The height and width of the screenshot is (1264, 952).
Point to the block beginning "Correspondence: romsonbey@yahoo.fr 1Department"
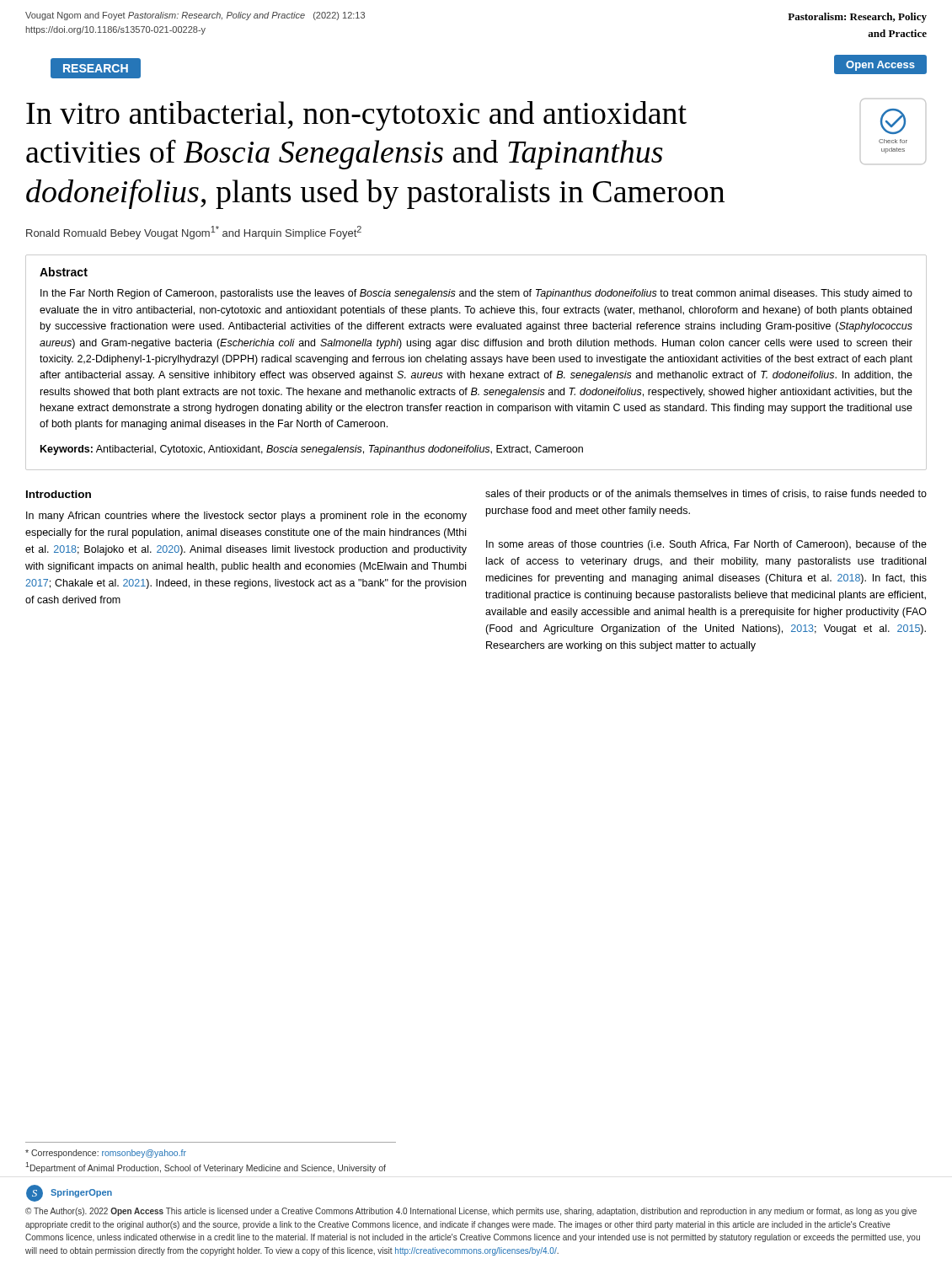click(206, 1173)
